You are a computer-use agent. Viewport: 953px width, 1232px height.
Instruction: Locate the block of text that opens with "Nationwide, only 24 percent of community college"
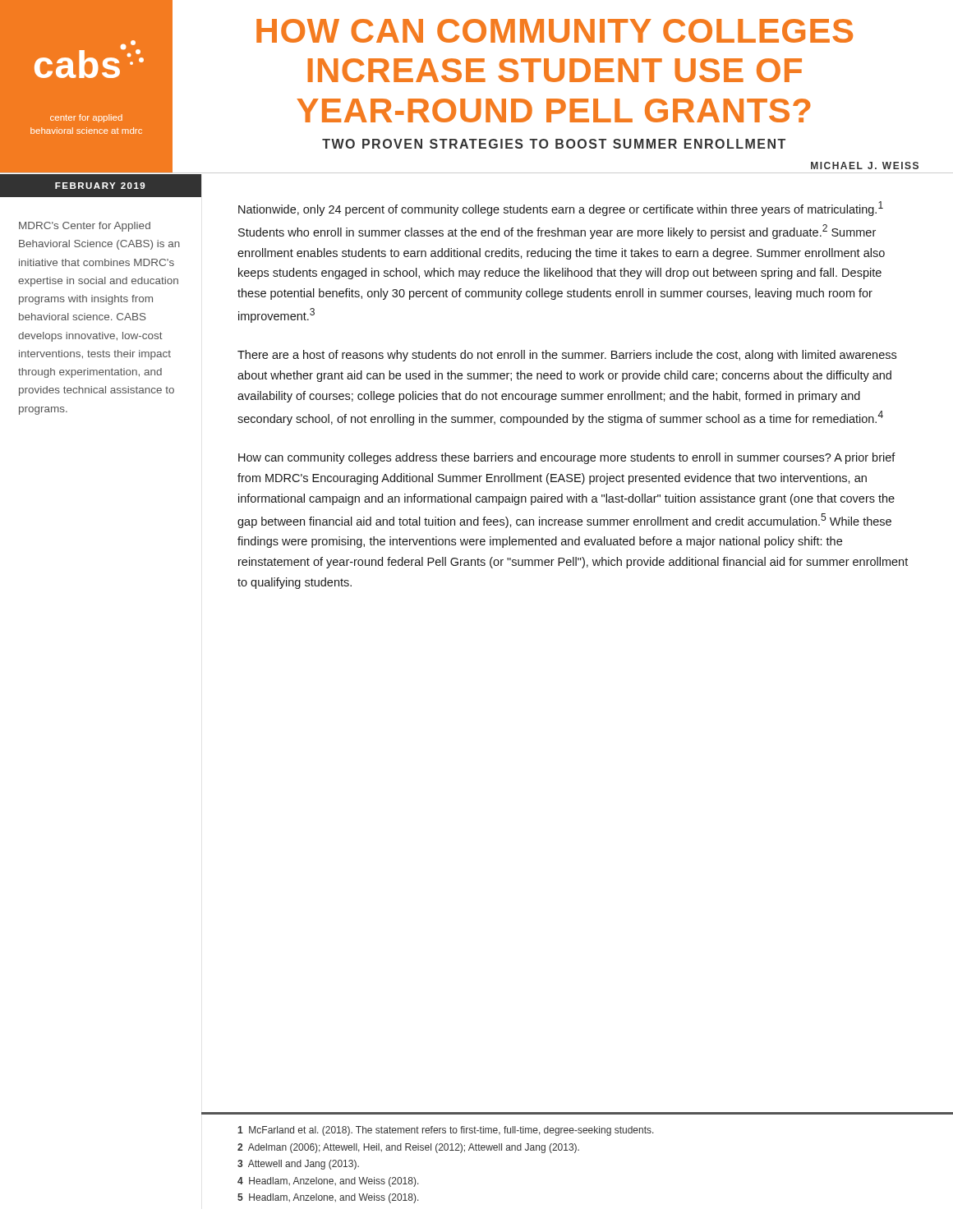561,261
